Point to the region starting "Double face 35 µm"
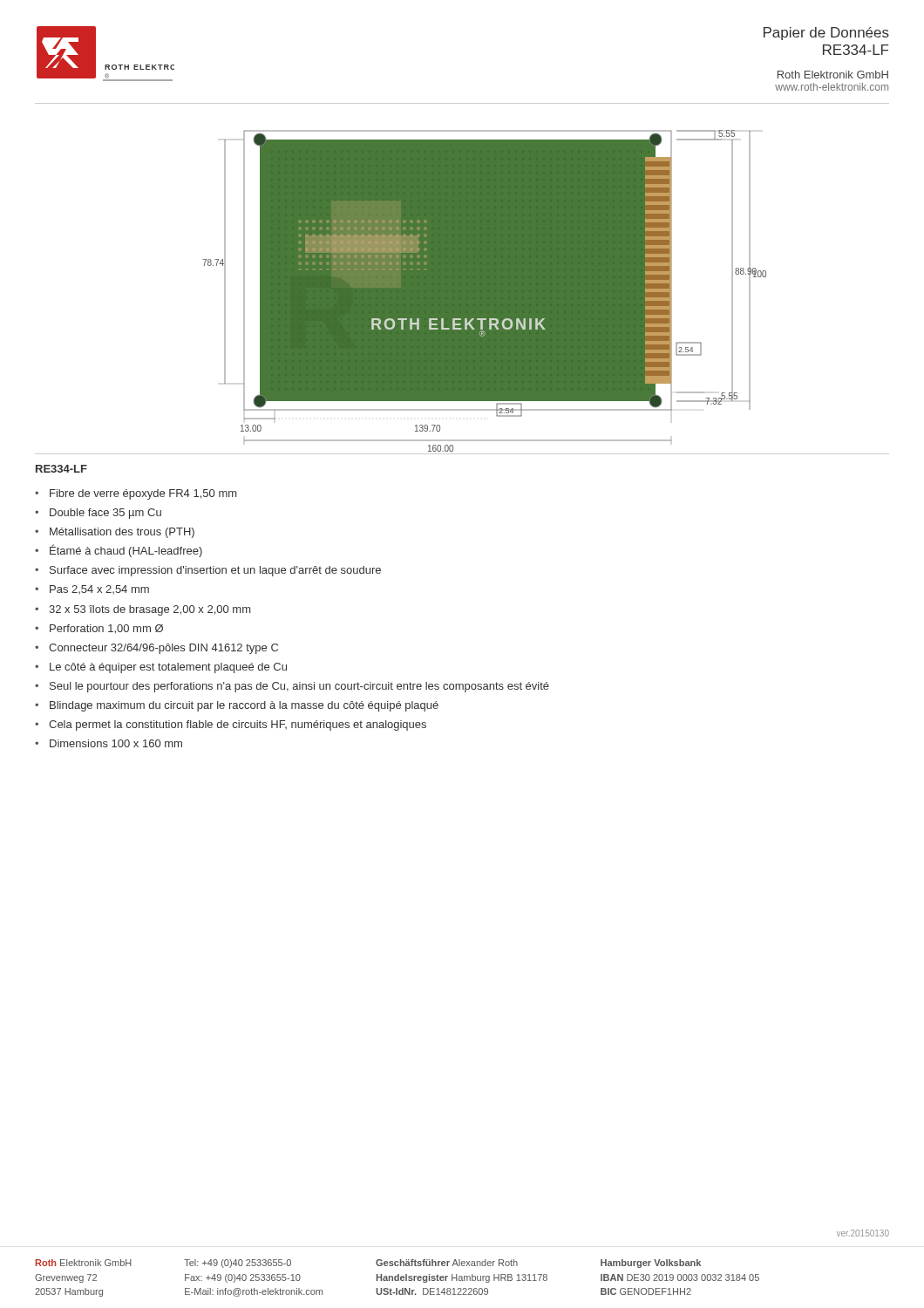Viewport: 924px width, 1308px height. (105, 512)
